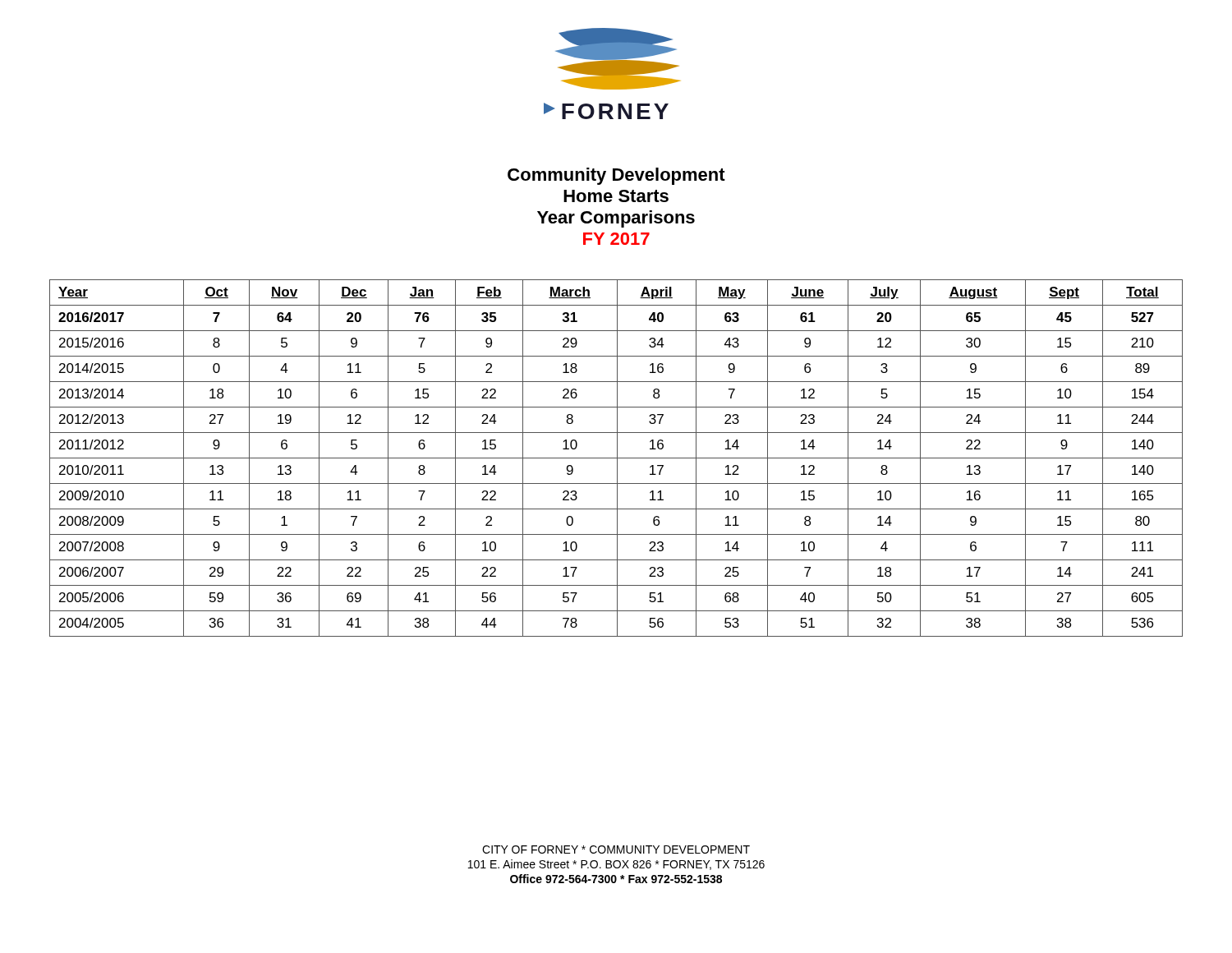Viewport: 1232px width, 953px height.
Task: Find the title
Action: click(616, 207)
